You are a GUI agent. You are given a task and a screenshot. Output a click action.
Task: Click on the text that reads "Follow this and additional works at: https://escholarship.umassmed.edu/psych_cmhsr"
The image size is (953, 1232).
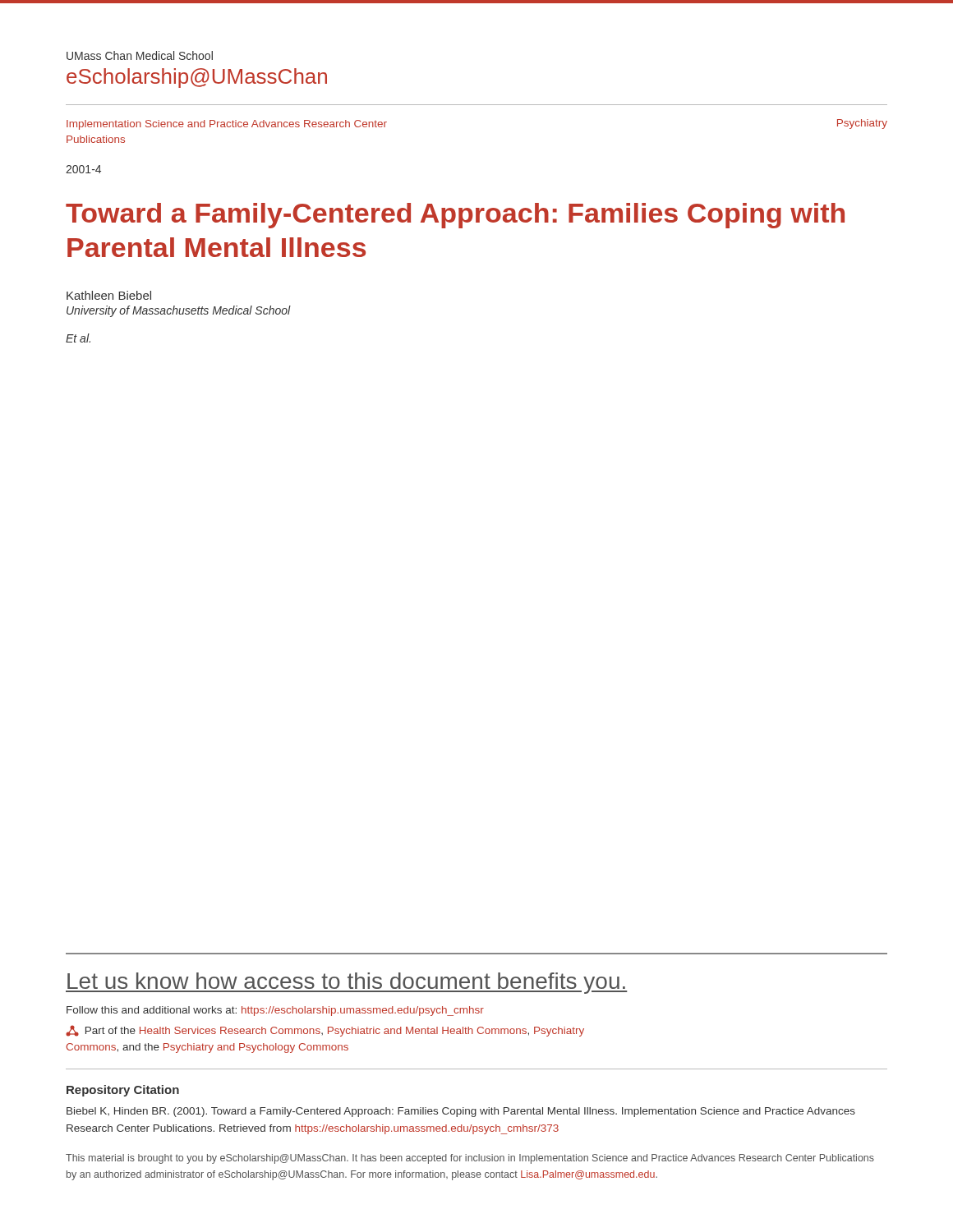(x=275, y=1010)
